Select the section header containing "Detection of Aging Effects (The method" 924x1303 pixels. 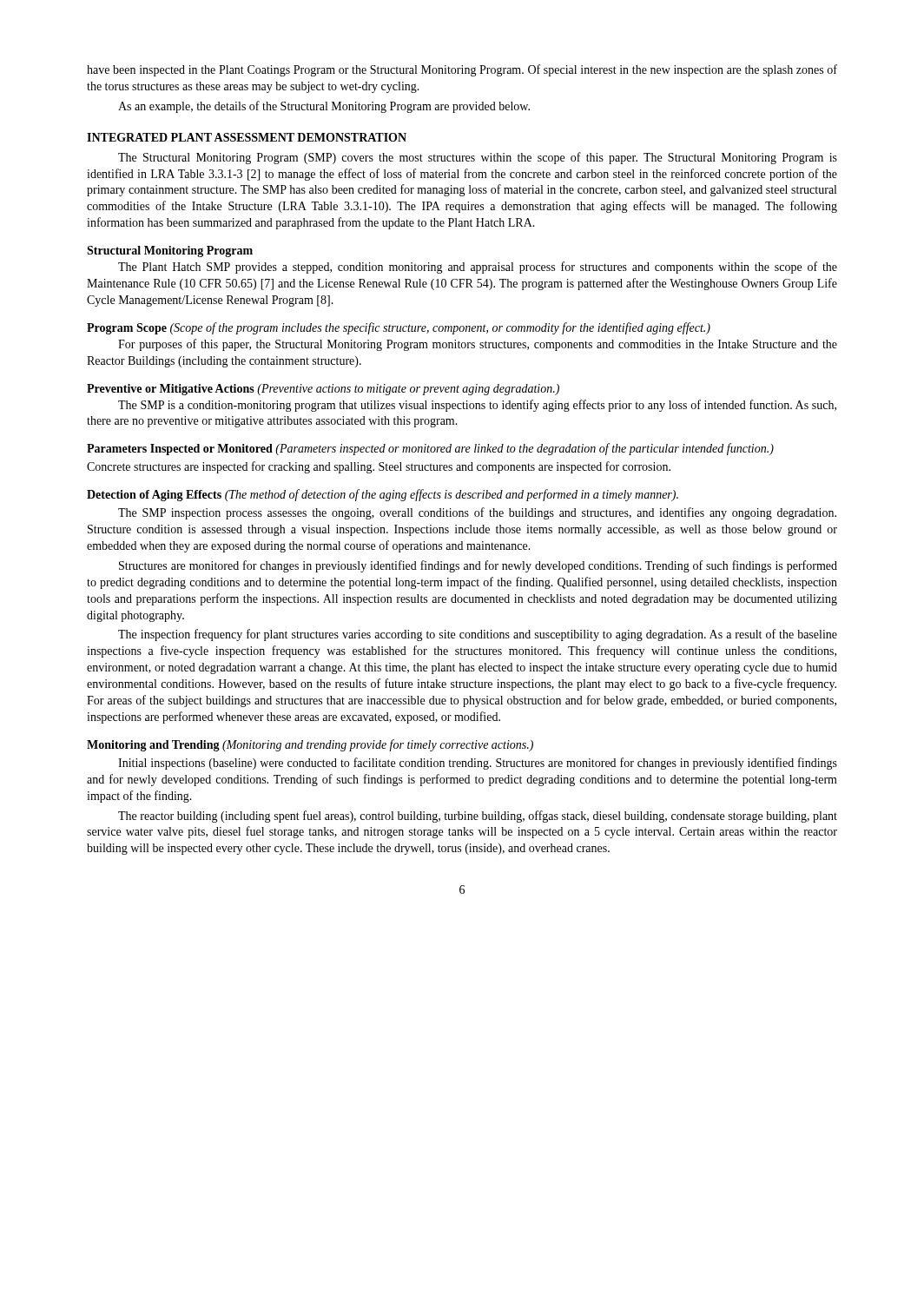pos(383,495)
